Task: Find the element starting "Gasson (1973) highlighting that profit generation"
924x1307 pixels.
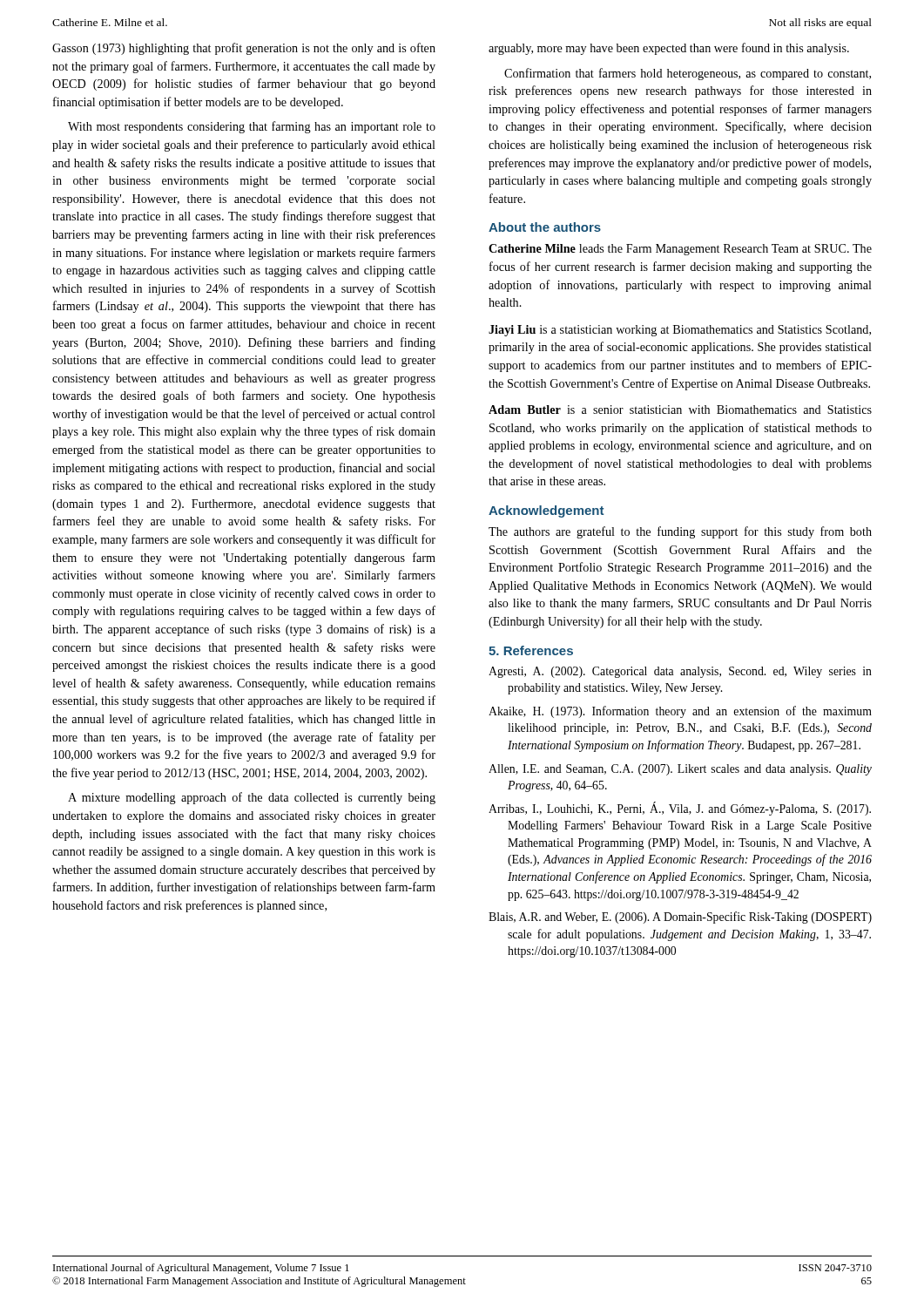Action: tap(244, 477)
